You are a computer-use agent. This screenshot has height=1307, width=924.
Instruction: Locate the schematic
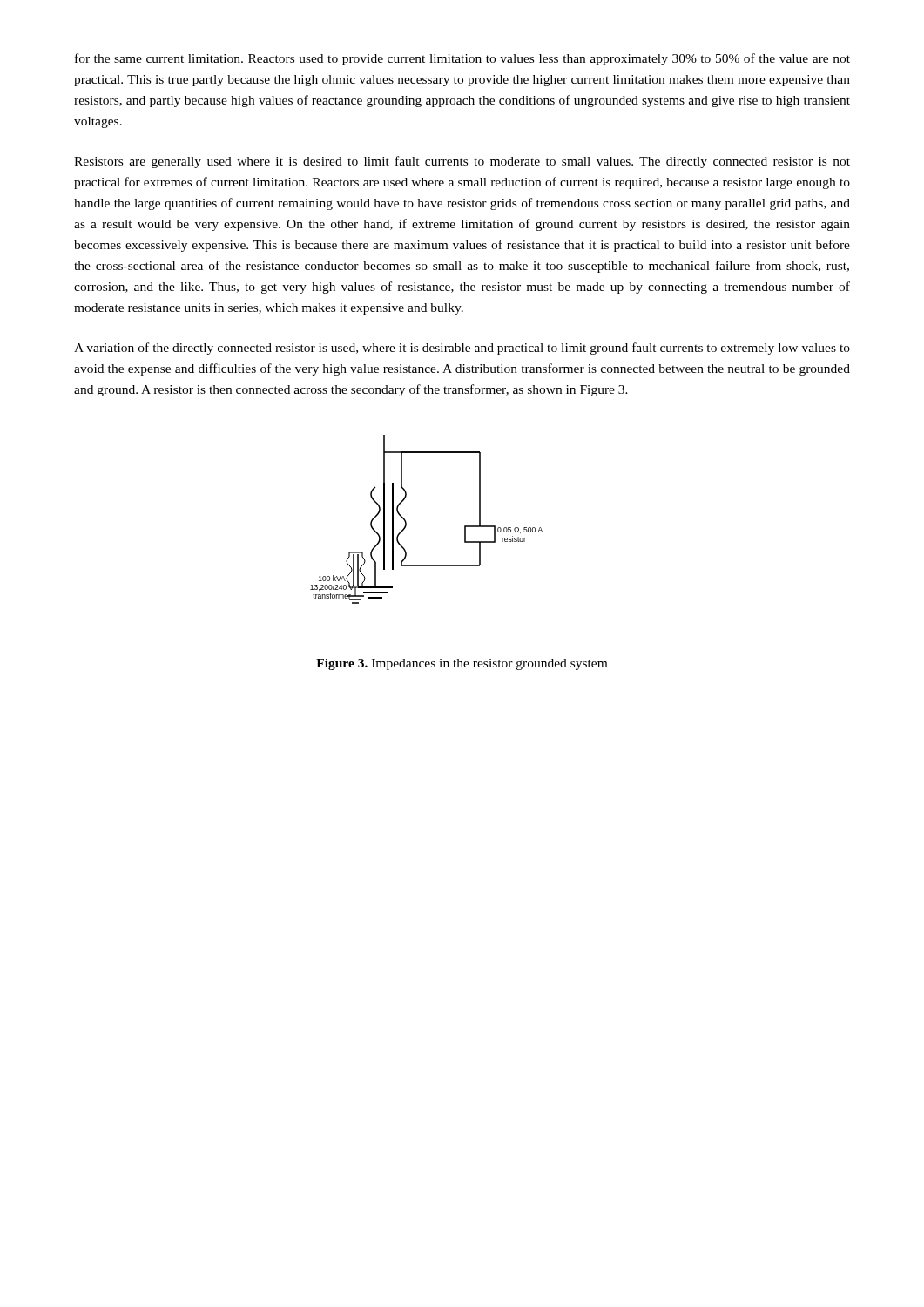coord(462,535)
